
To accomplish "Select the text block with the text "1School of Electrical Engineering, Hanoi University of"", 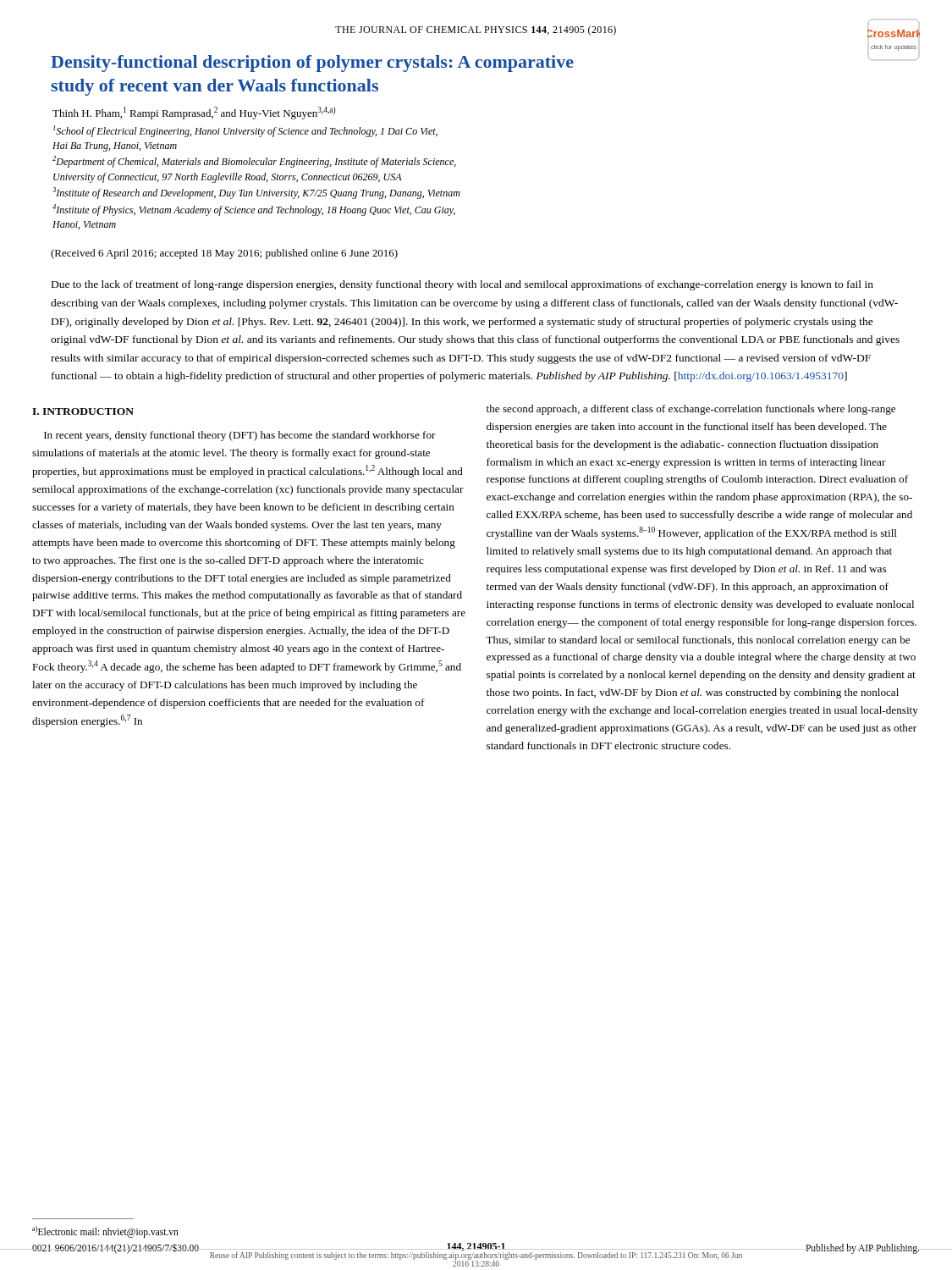I will 256,177.
